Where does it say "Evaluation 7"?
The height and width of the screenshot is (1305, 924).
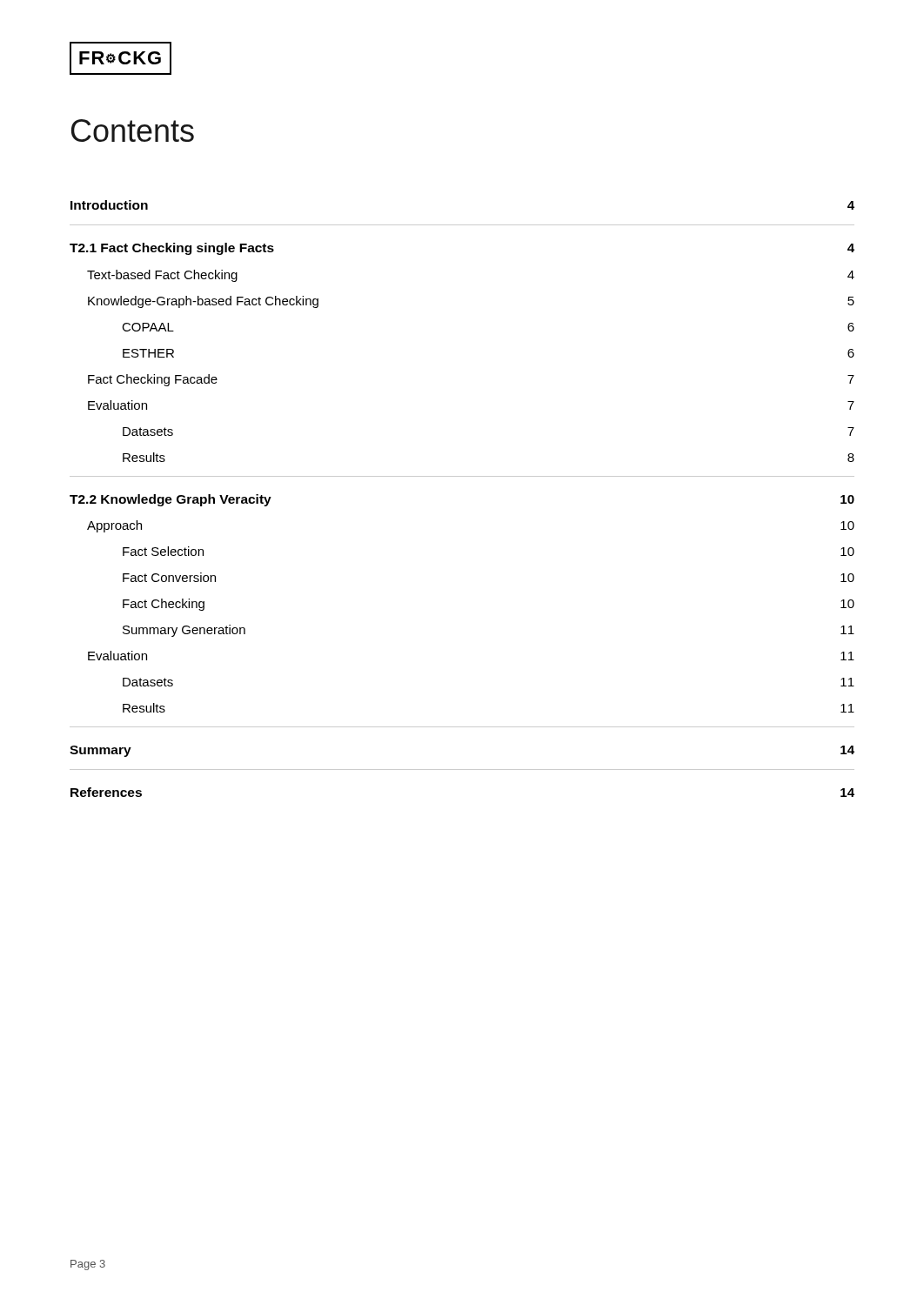point(114,405)
